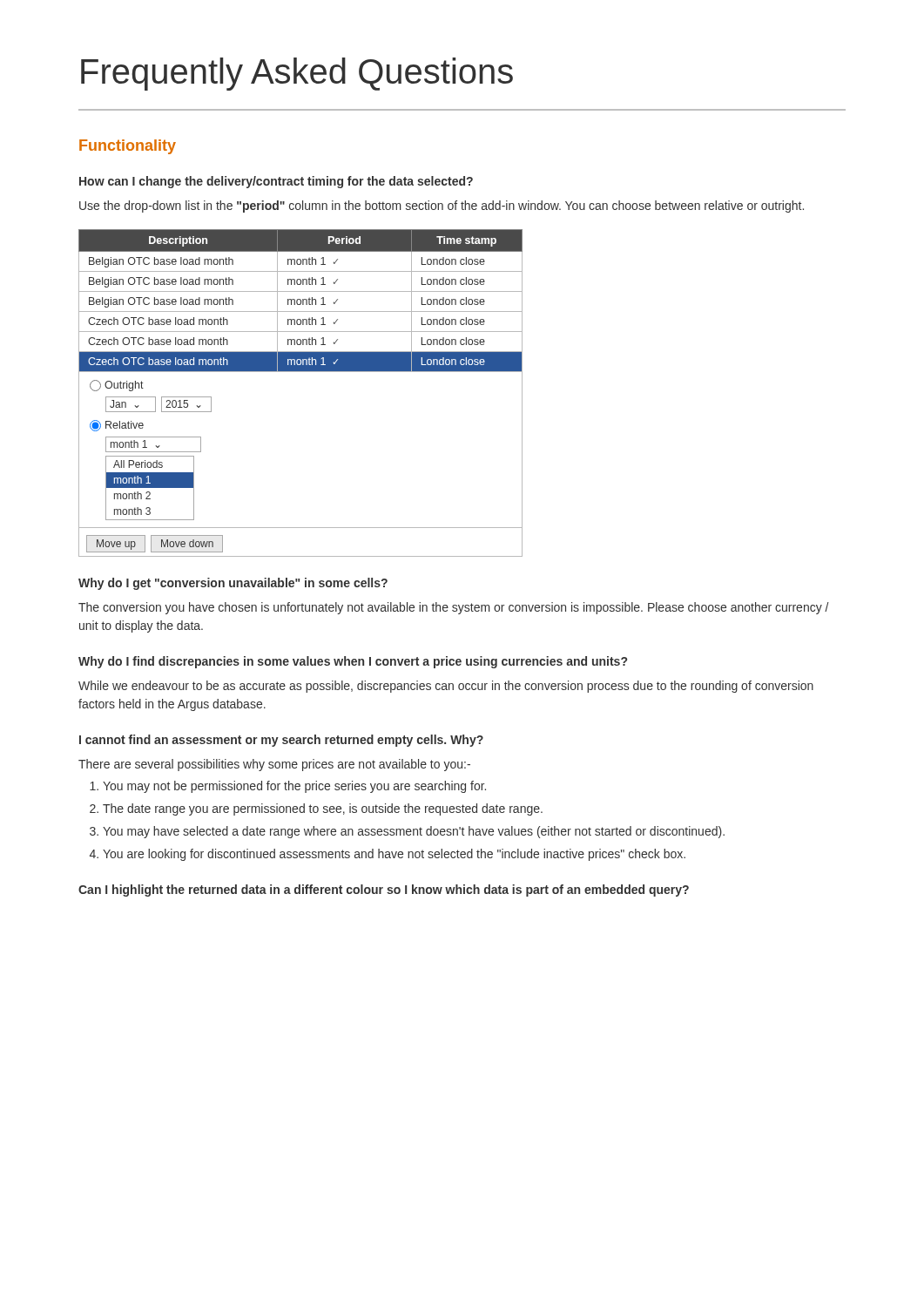Locate the passage starting "While we endeavour to be as"
Screen dimensions: 1307x924
point(446,695)
